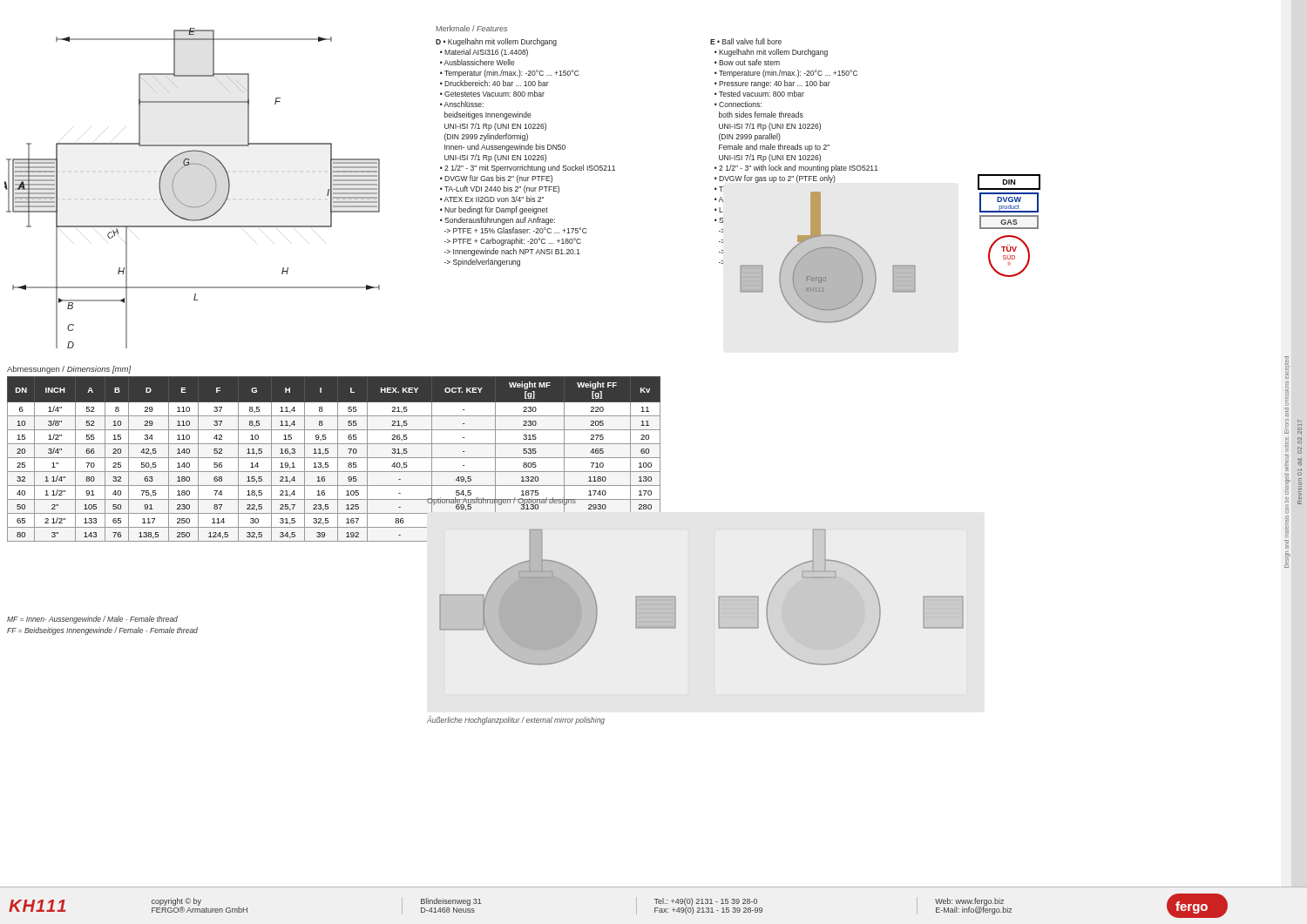Image resolution: width=1307 pixels, height=924 pixels.
Task: Click on the engineering diagram
Action: coord(194,185)
